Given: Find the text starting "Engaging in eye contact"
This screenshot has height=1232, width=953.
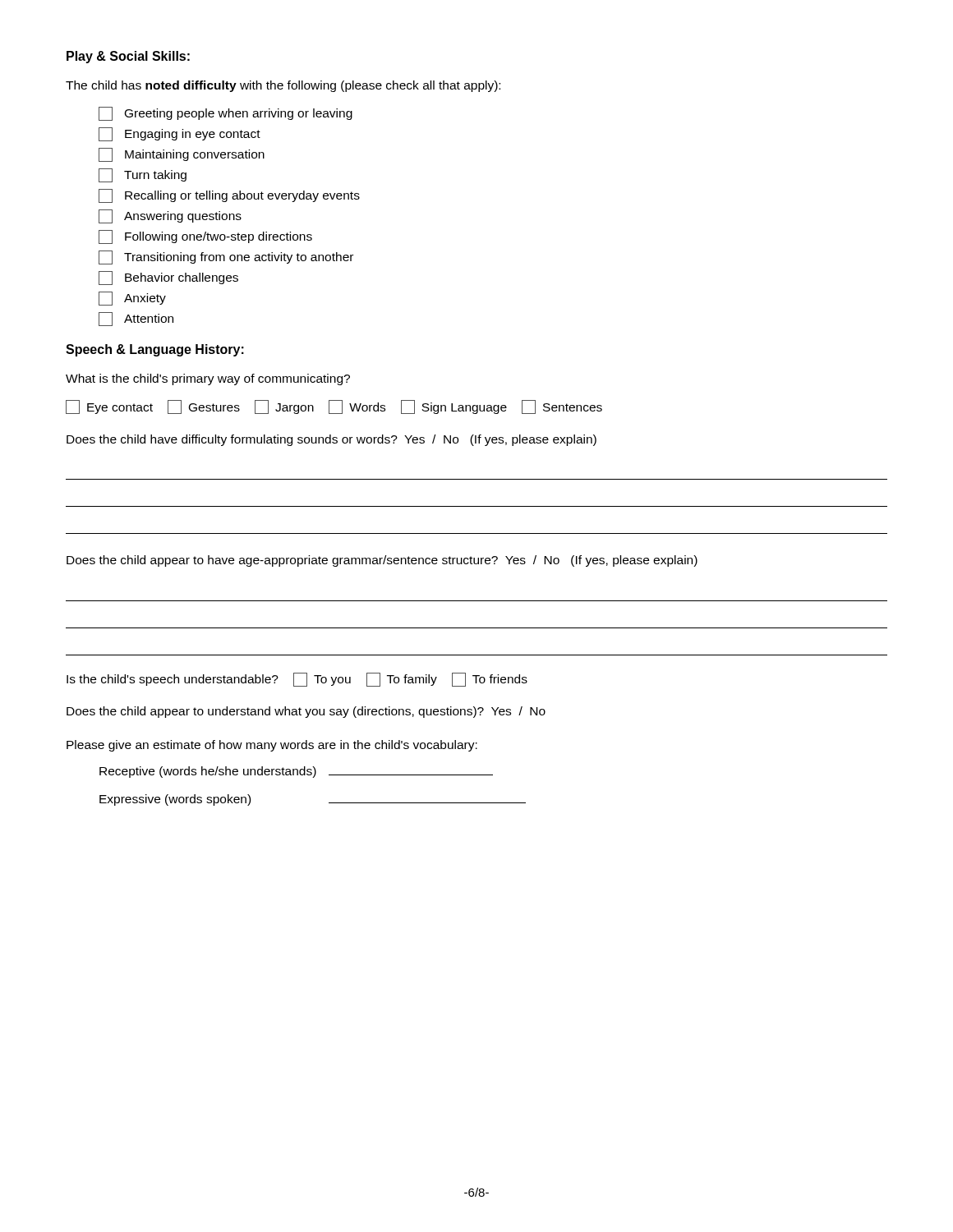Looking at the screenshot, I should pos(179,134).
